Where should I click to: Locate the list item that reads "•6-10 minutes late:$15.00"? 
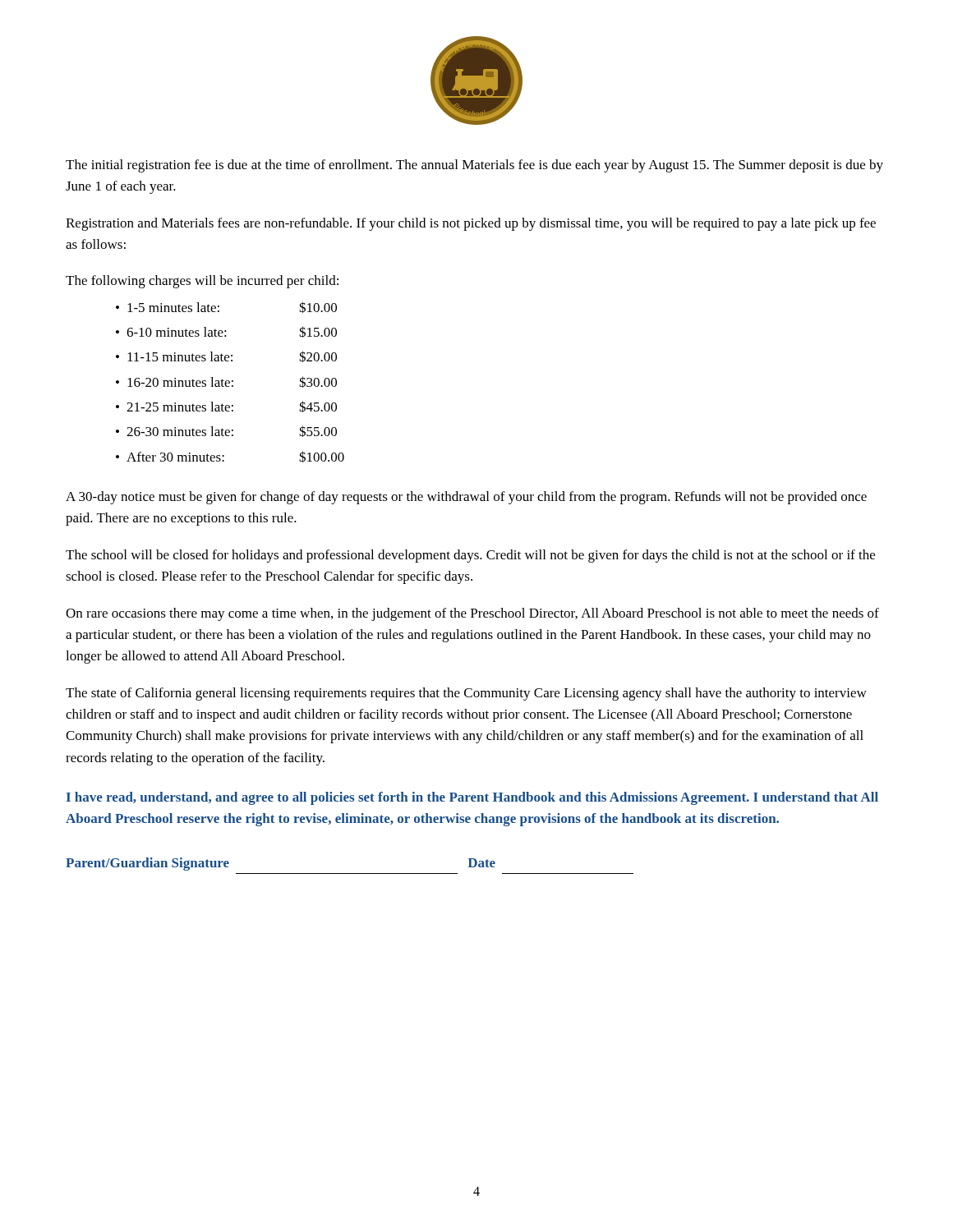pos(226,333)
